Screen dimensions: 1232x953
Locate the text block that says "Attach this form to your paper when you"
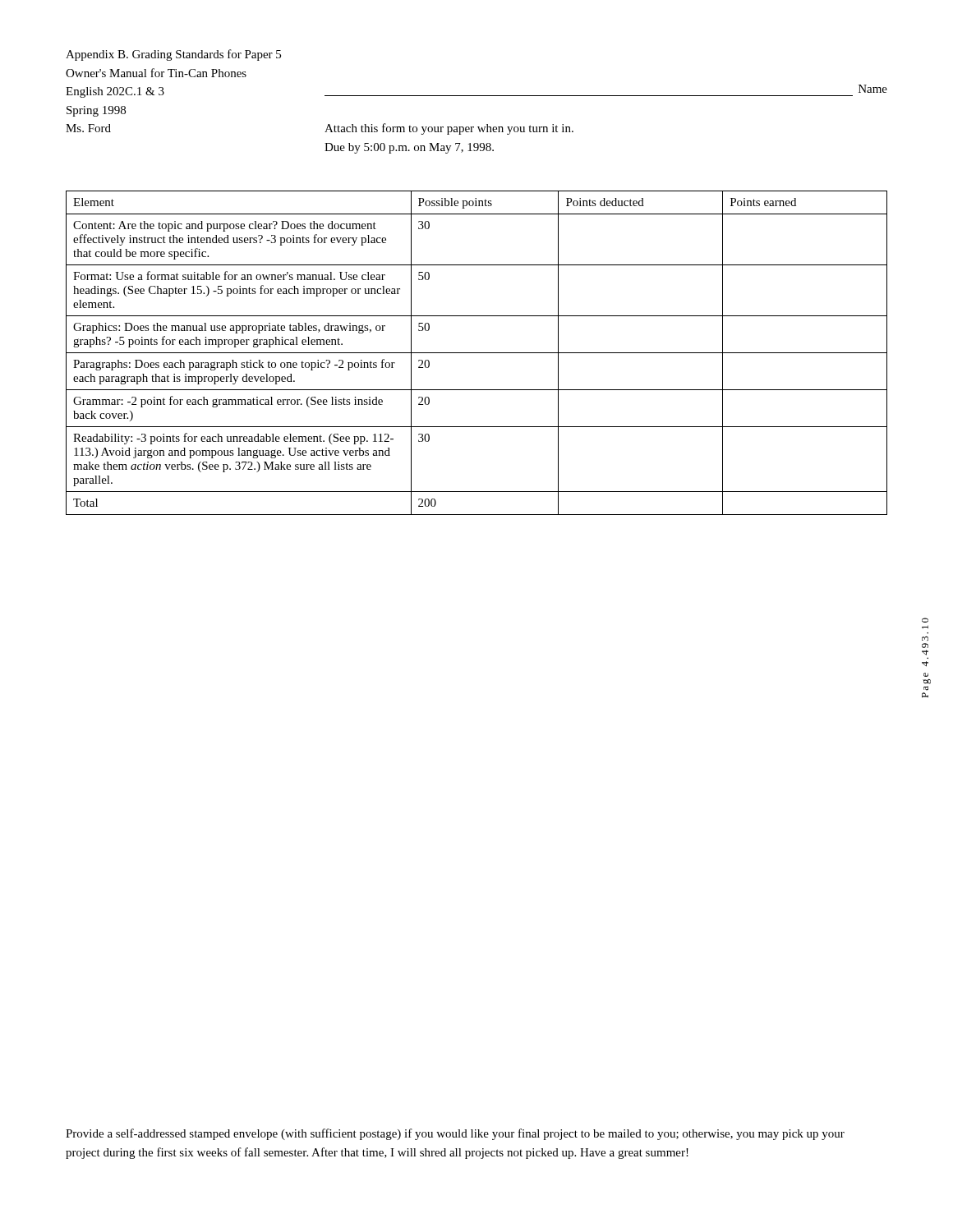pyautogui.click(x=449, y=137)
